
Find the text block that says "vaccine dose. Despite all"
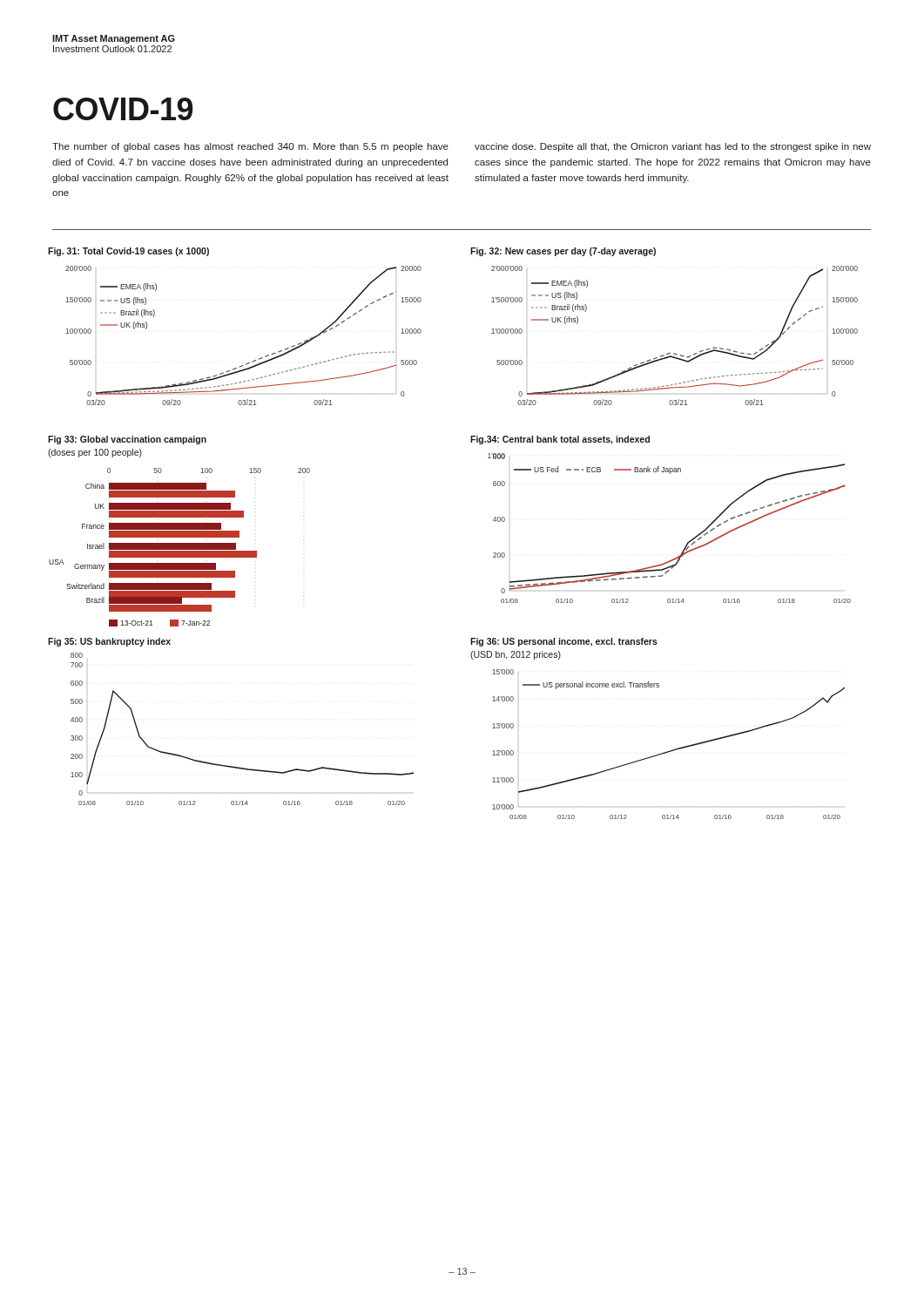coord(673,162)
